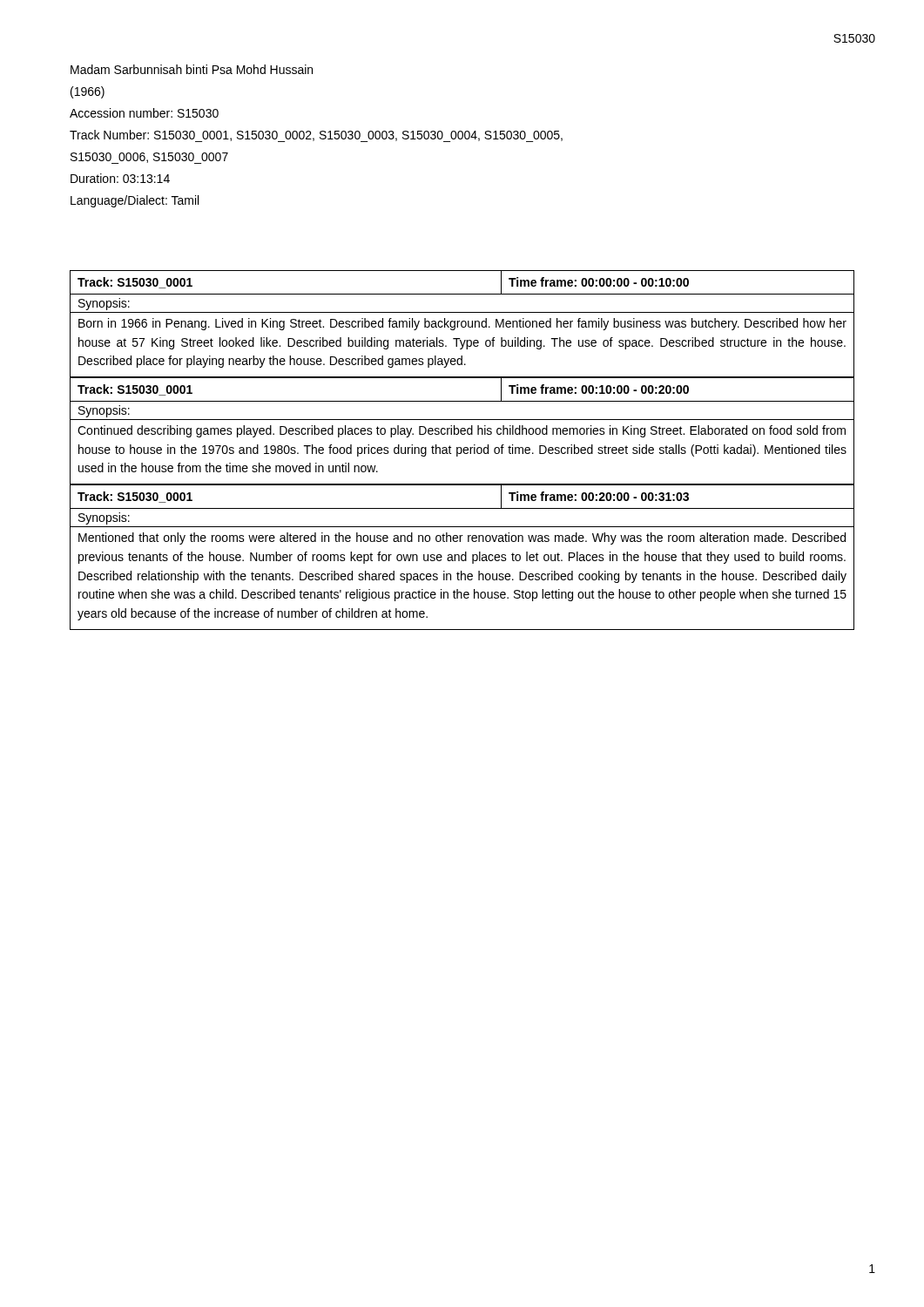The image size is (924, 1307).
Task: Find the text block that says "Track Number: S15030_0001, S15030_0002, S15030_0003, S15030_0004,"
Action: tap(462, 146)
